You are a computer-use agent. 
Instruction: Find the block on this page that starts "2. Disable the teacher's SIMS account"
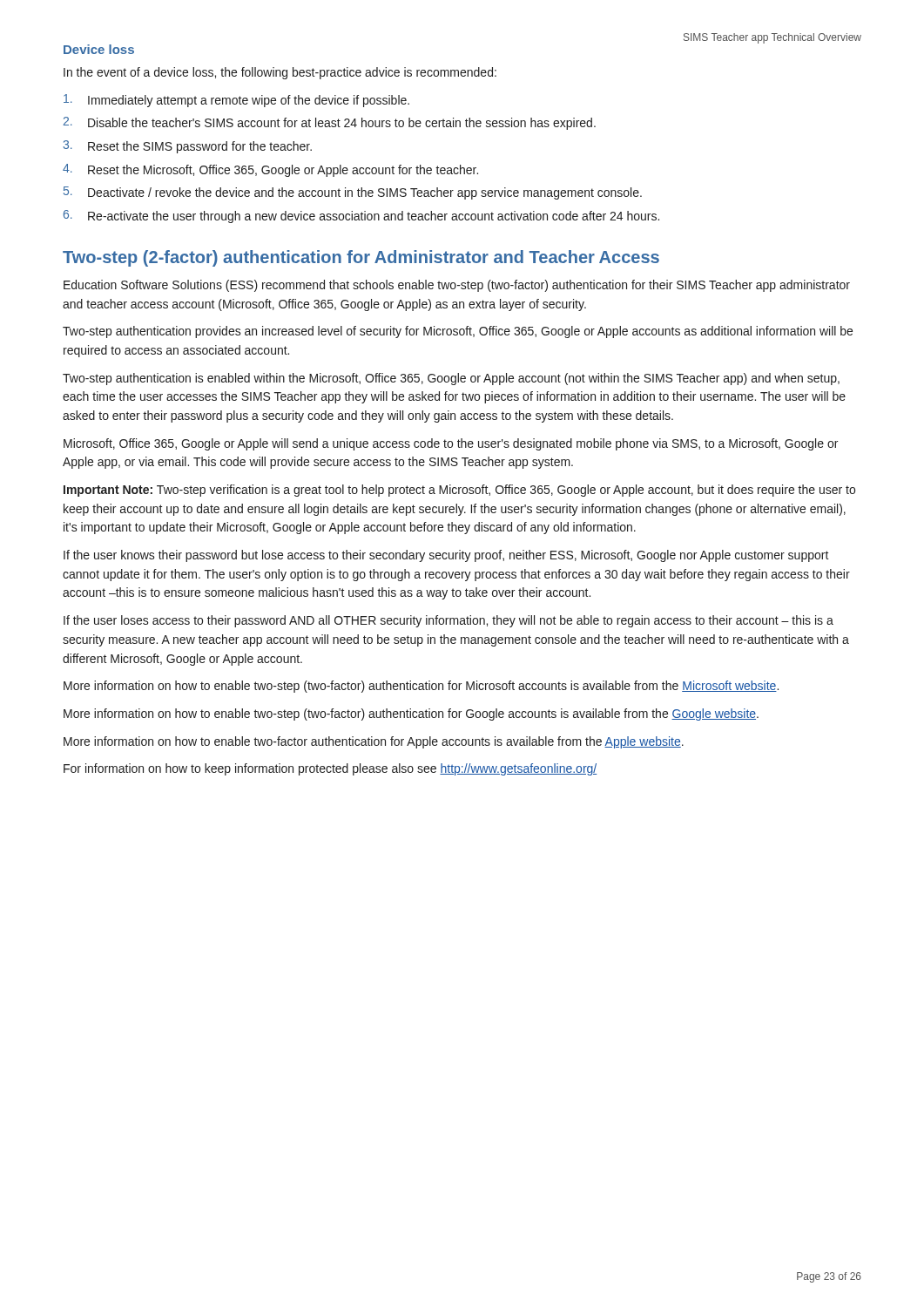point(330,124)
